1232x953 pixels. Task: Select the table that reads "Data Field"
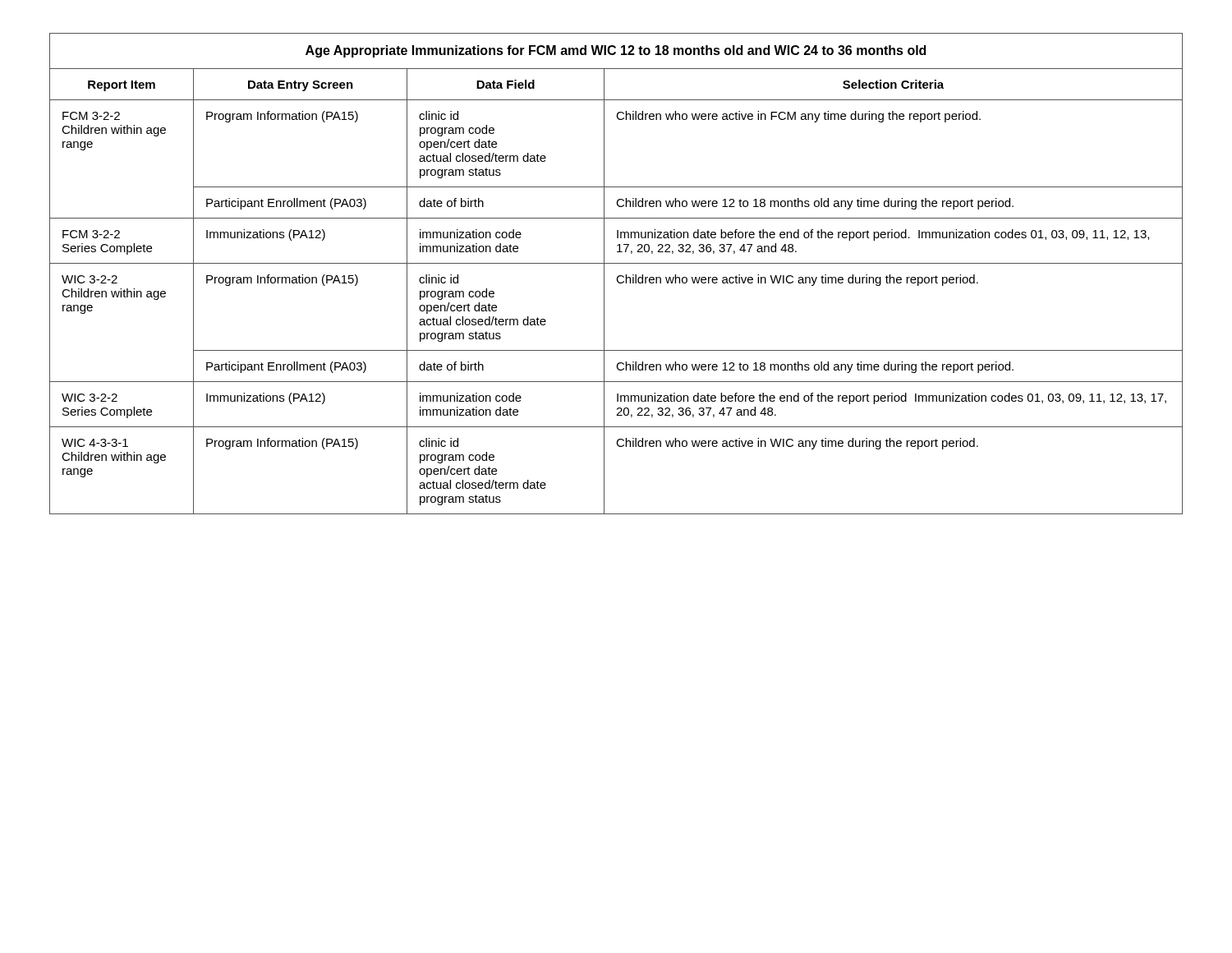[x=616, y=274]
